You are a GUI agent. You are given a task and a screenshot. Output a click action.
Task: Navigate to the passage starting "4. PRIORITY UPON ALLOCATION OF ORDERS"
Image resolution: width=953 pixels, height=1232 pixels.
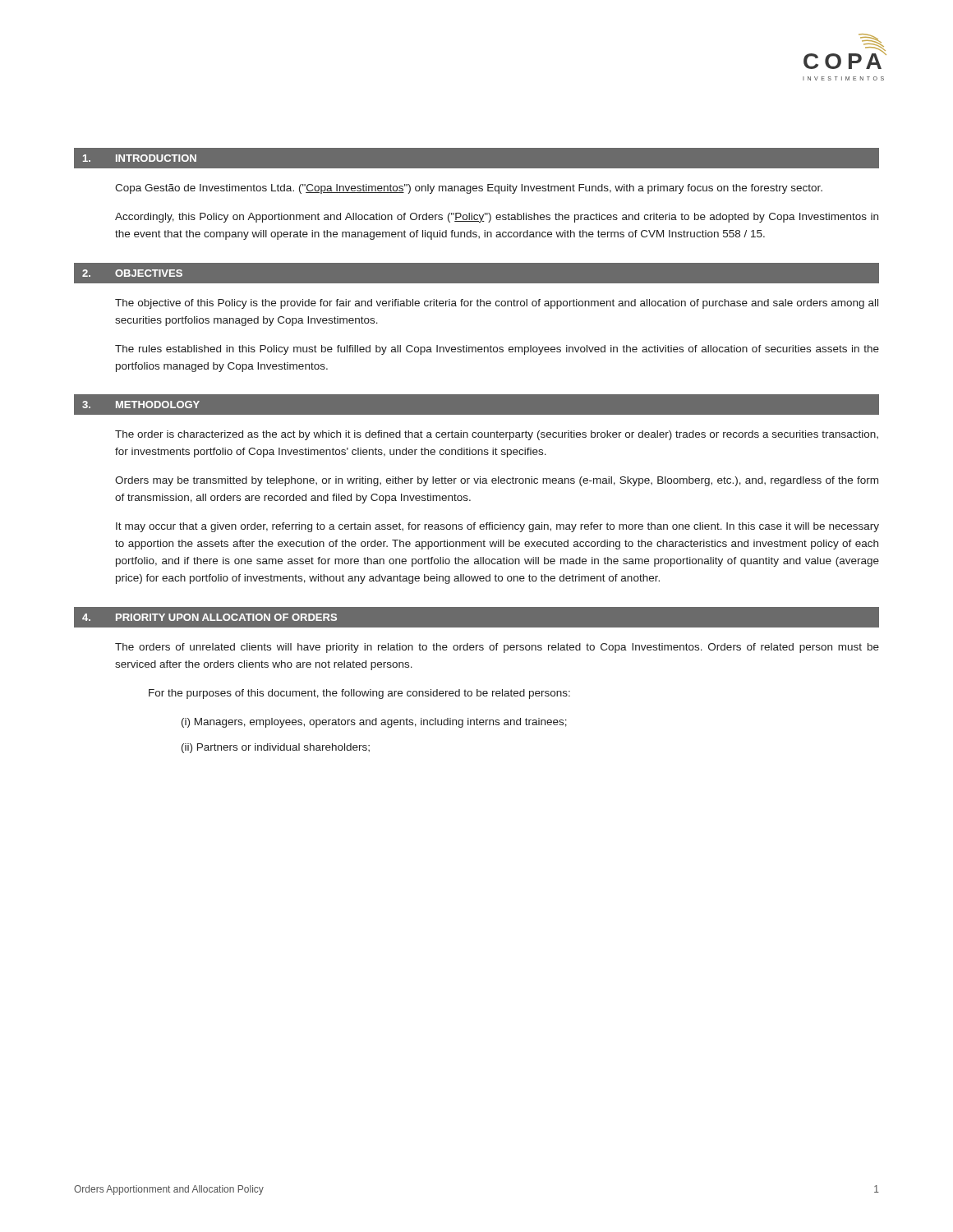point(210,617)
